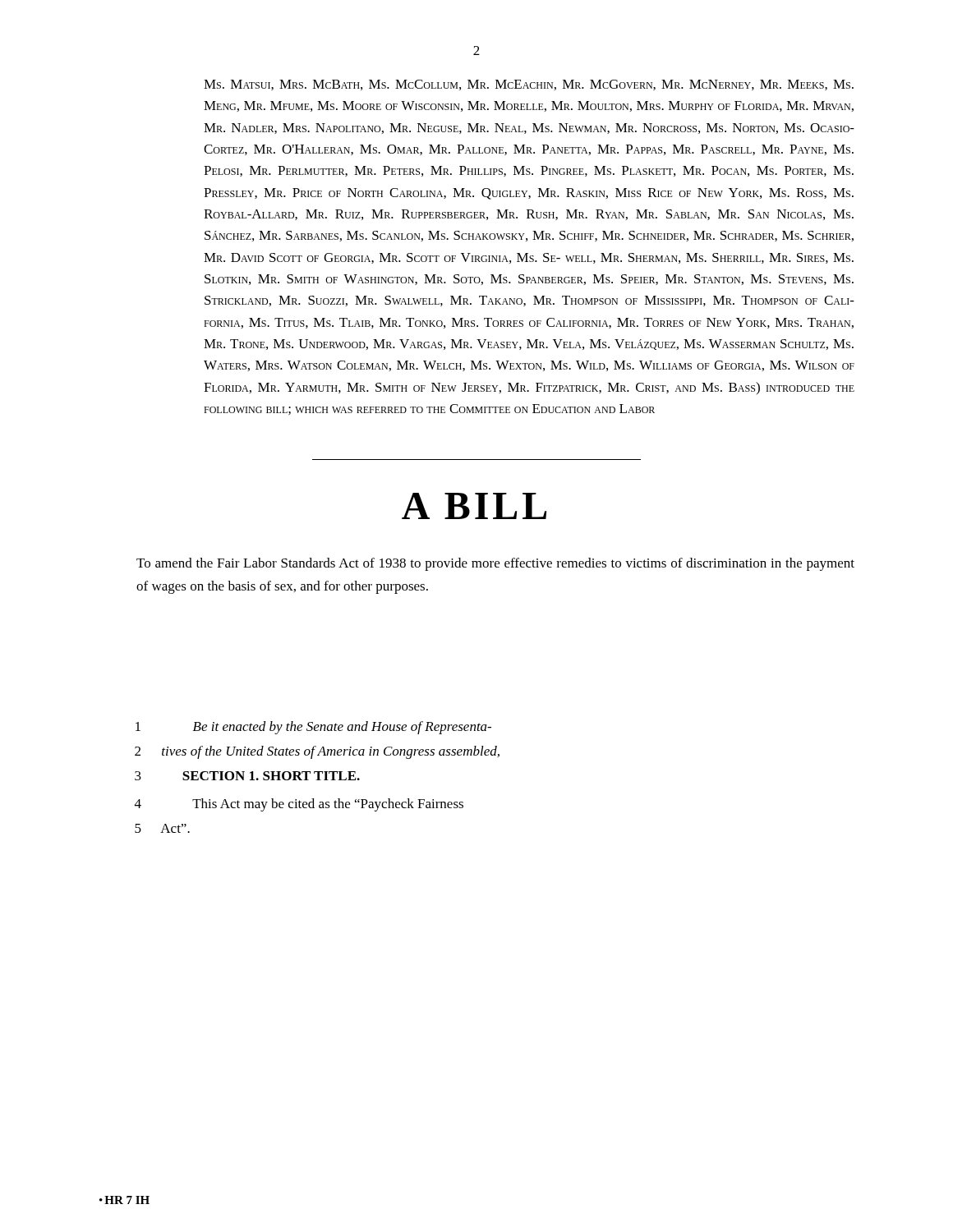953x1232 pixels.
Task: Find "A BILL" on this page
Action: pos(476,506)
